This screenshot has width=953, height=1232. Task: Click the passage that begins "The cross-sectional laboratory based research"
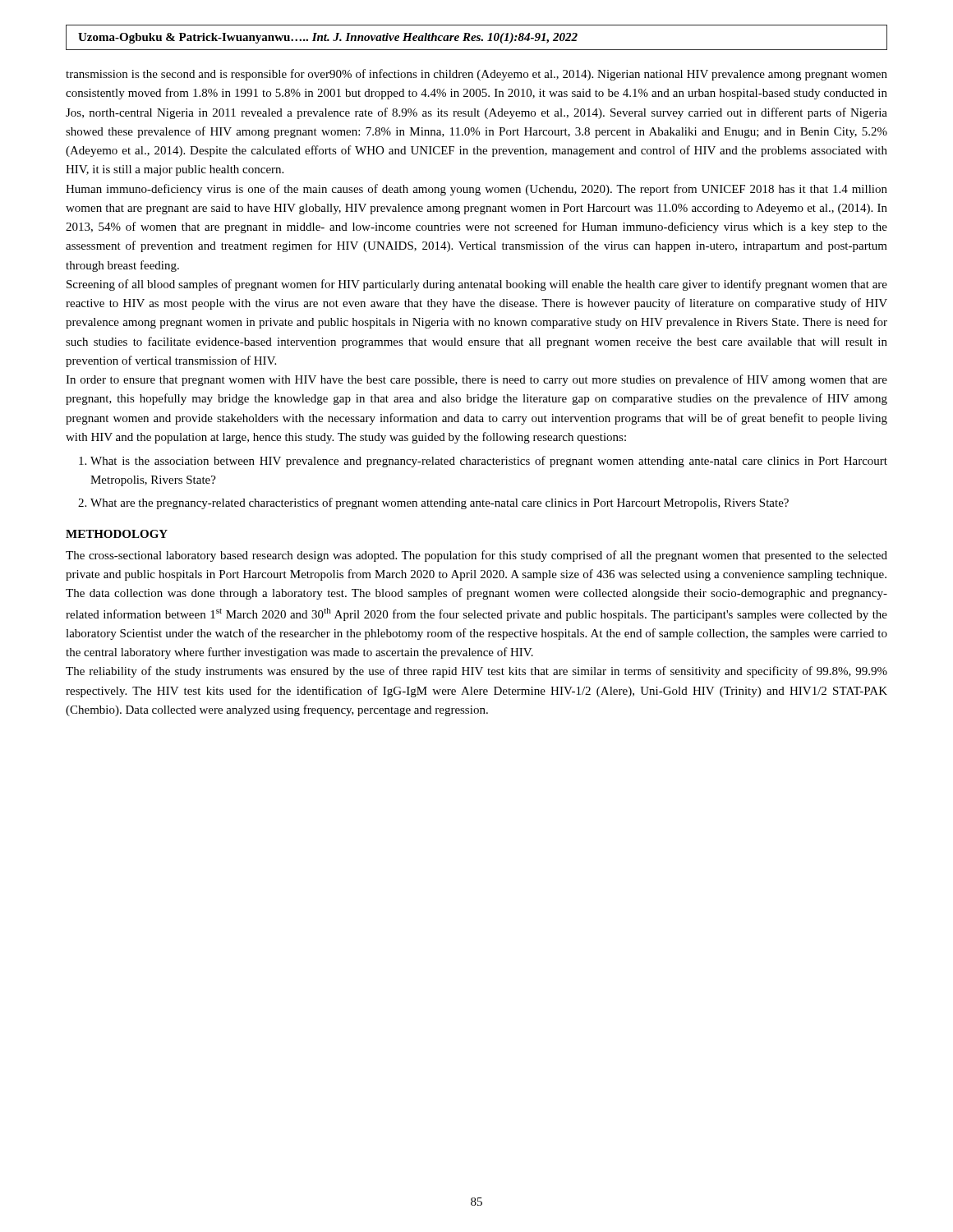point(476,604)
